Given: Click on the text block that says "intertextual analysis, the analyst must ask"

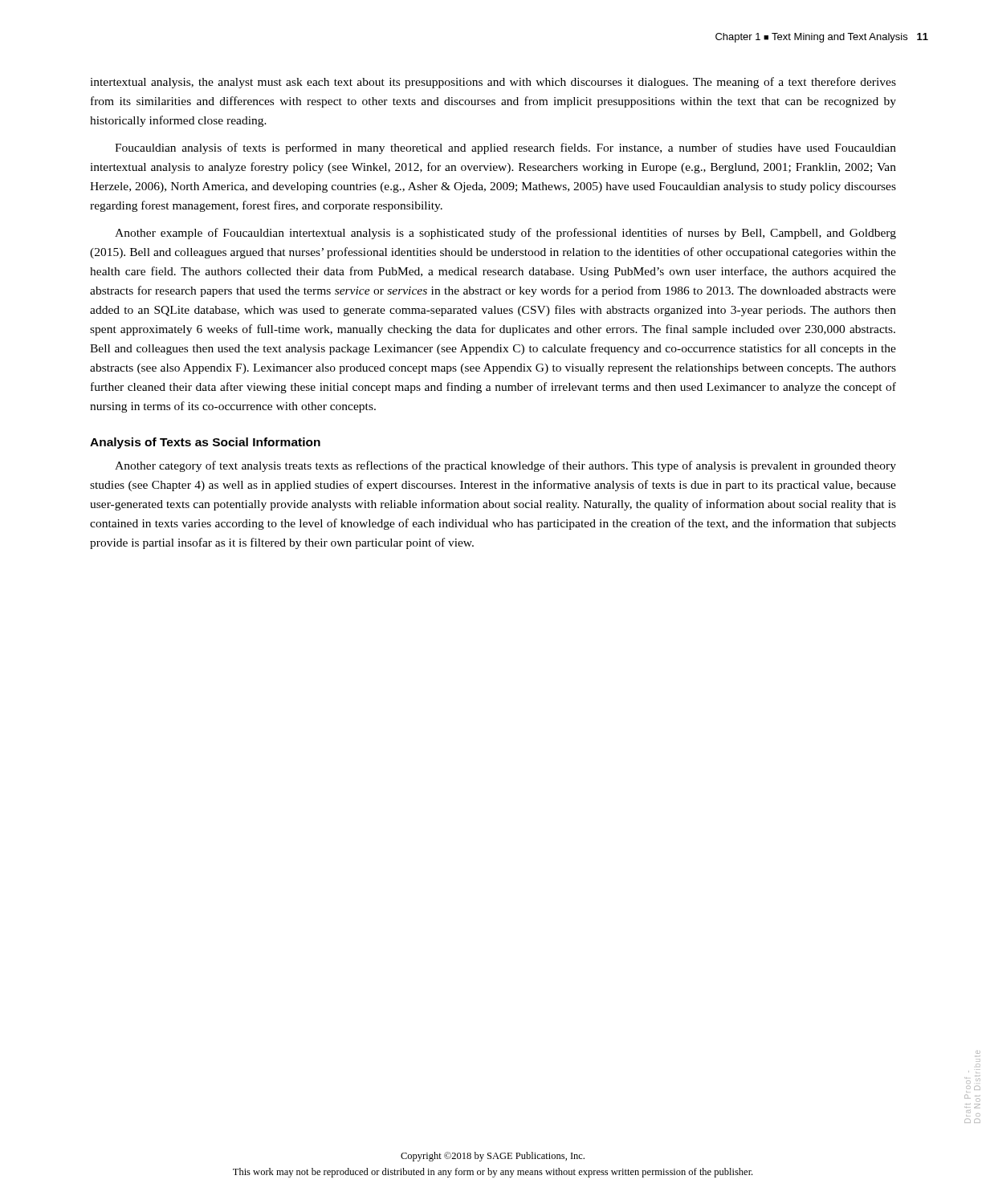Looking at the screenshot, I should (x=493, y=244).
